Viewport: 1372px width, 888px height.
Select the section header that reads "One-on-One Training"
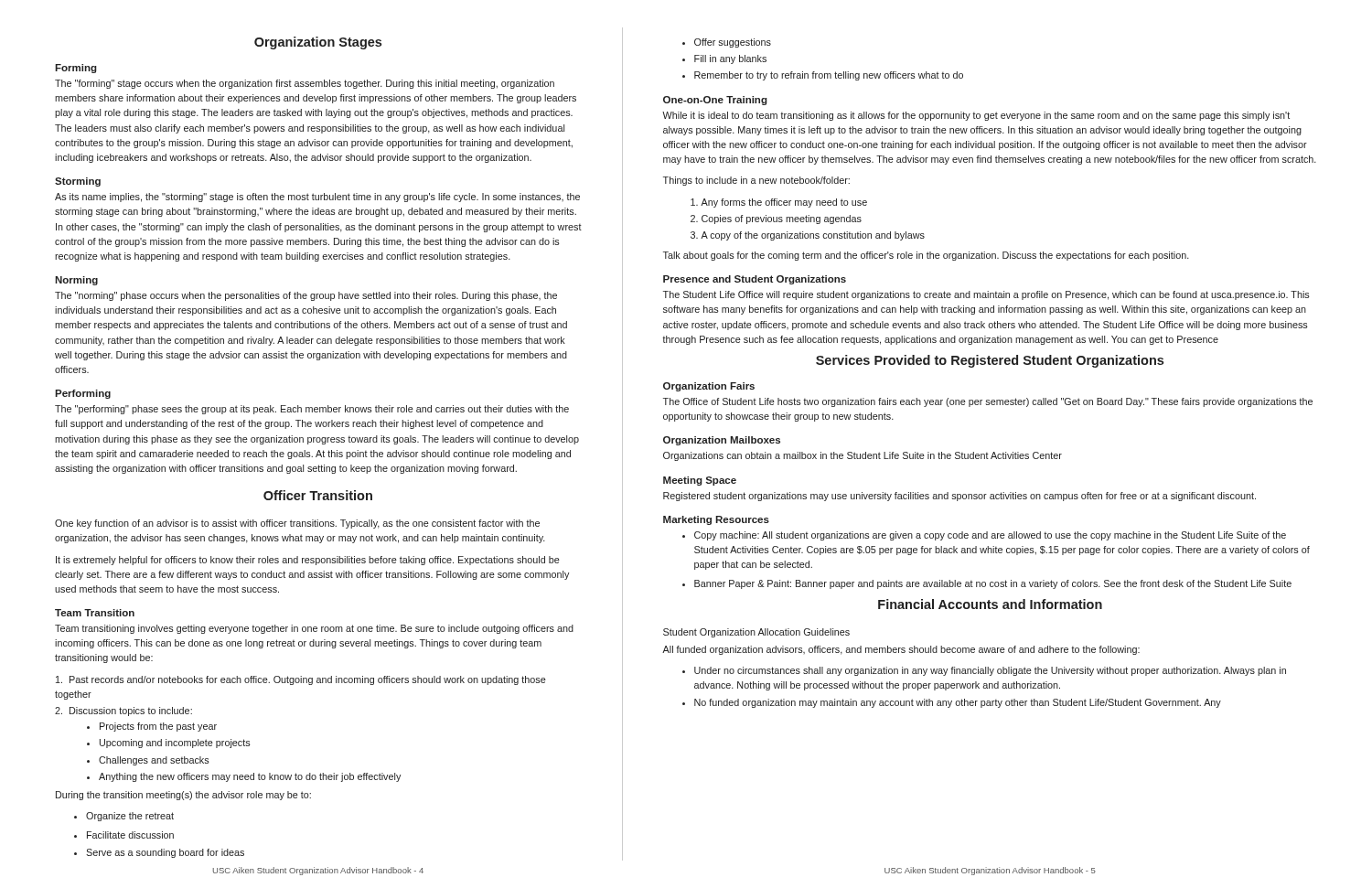coord(715,101)
